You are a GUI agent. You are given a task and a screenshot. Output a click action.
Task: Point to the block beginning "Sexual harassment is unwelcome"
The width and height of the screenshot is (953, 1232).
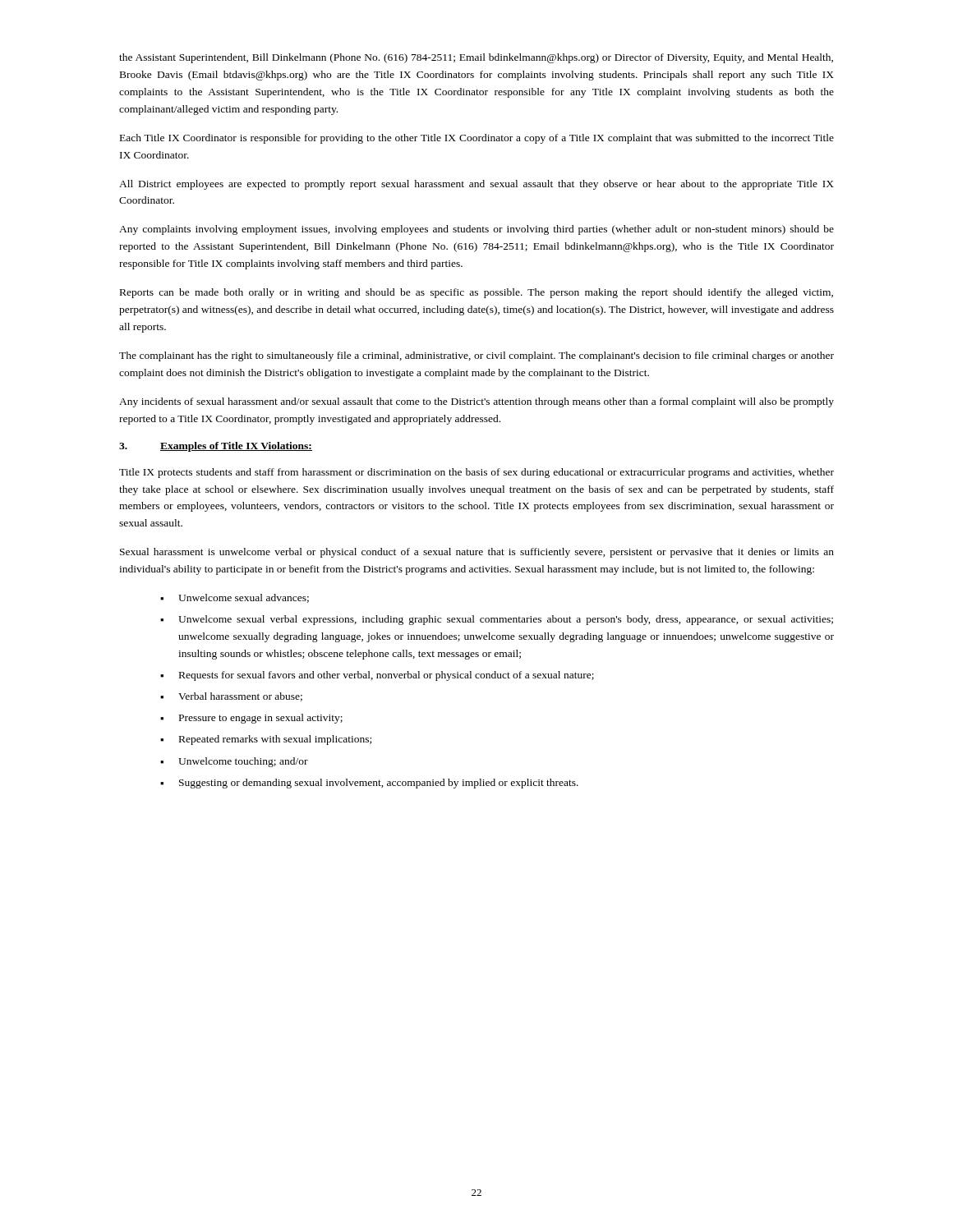pyautogui.click(x=476, y=560)
